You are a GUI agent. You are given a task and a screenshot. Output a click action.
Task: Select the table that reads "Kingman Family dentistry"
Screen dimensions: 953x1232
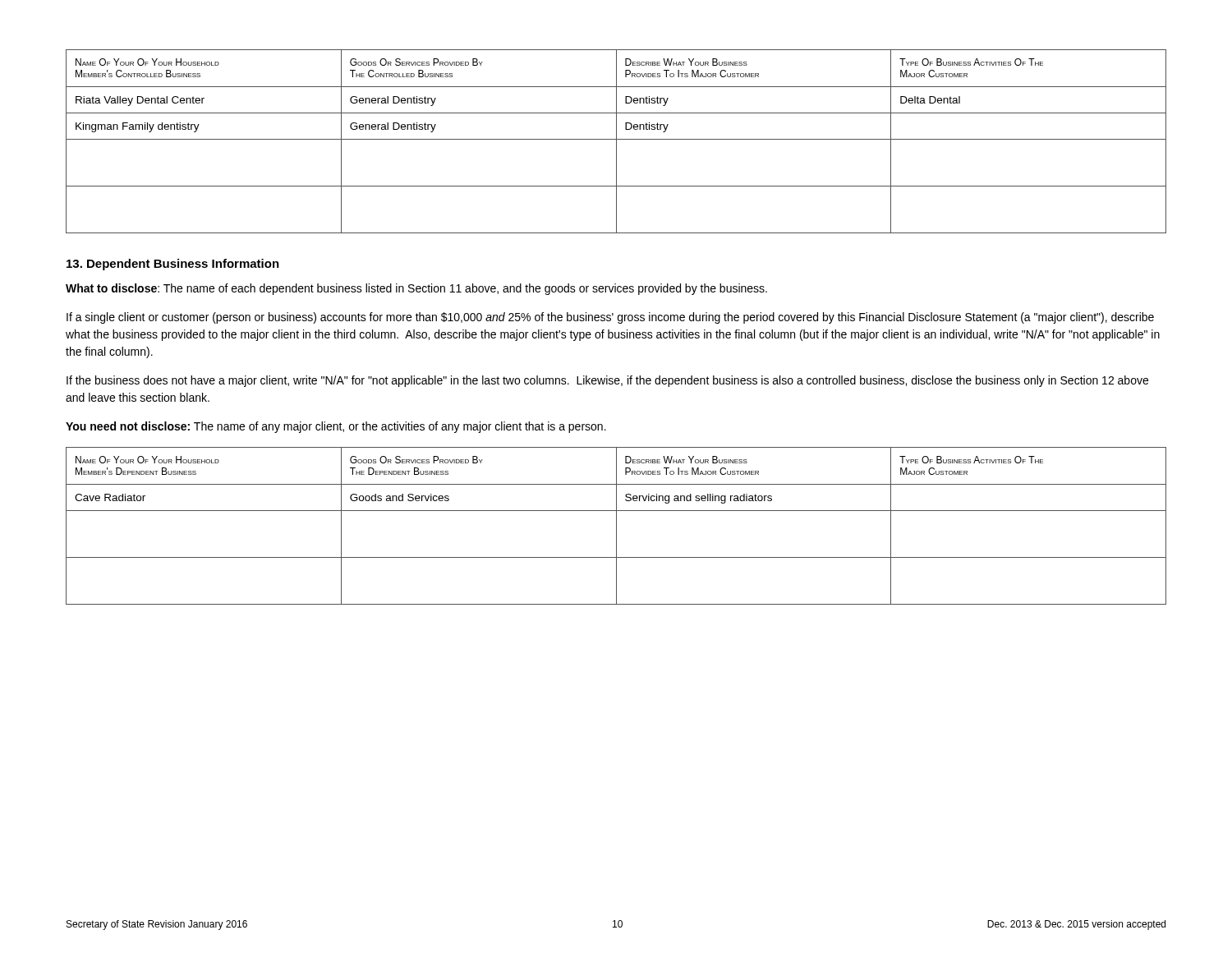click(x=616, y=141)
